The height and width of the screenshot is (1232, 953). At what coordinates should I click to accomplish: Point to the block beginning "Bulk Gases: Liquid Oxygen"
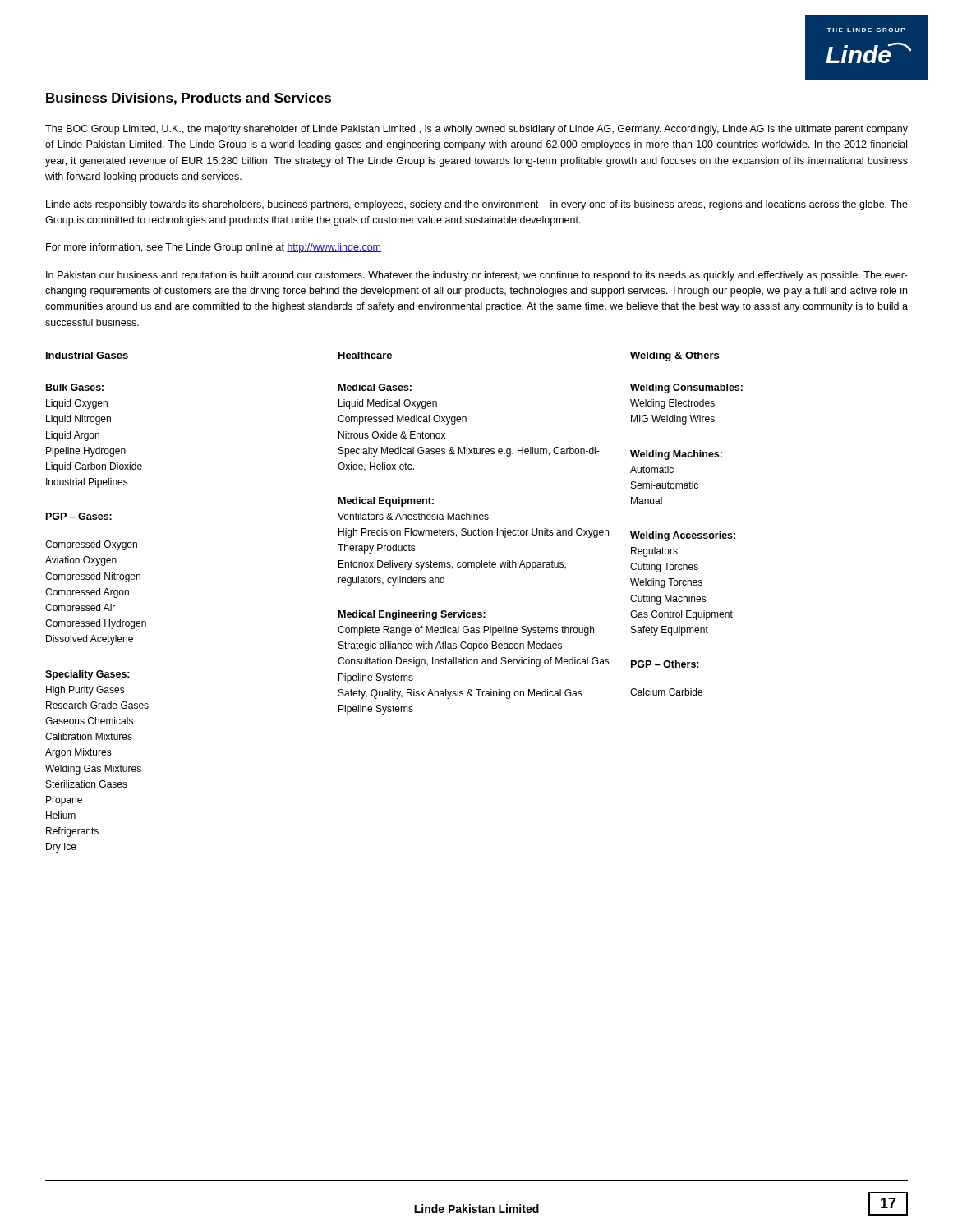point(75,387)
